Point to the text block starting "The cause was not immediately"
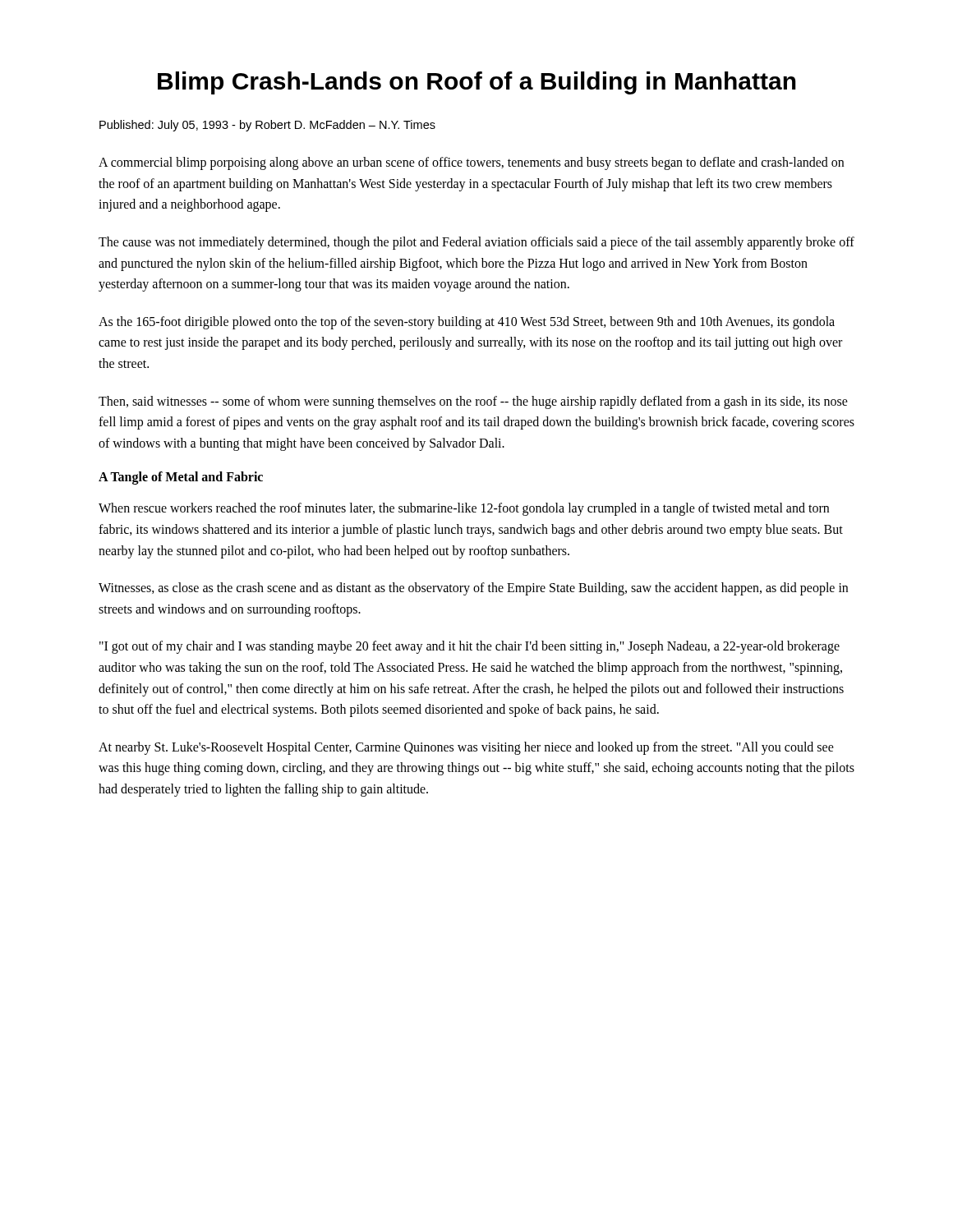Viewport: 953px width, 1232px height. (x=476, y=263)
